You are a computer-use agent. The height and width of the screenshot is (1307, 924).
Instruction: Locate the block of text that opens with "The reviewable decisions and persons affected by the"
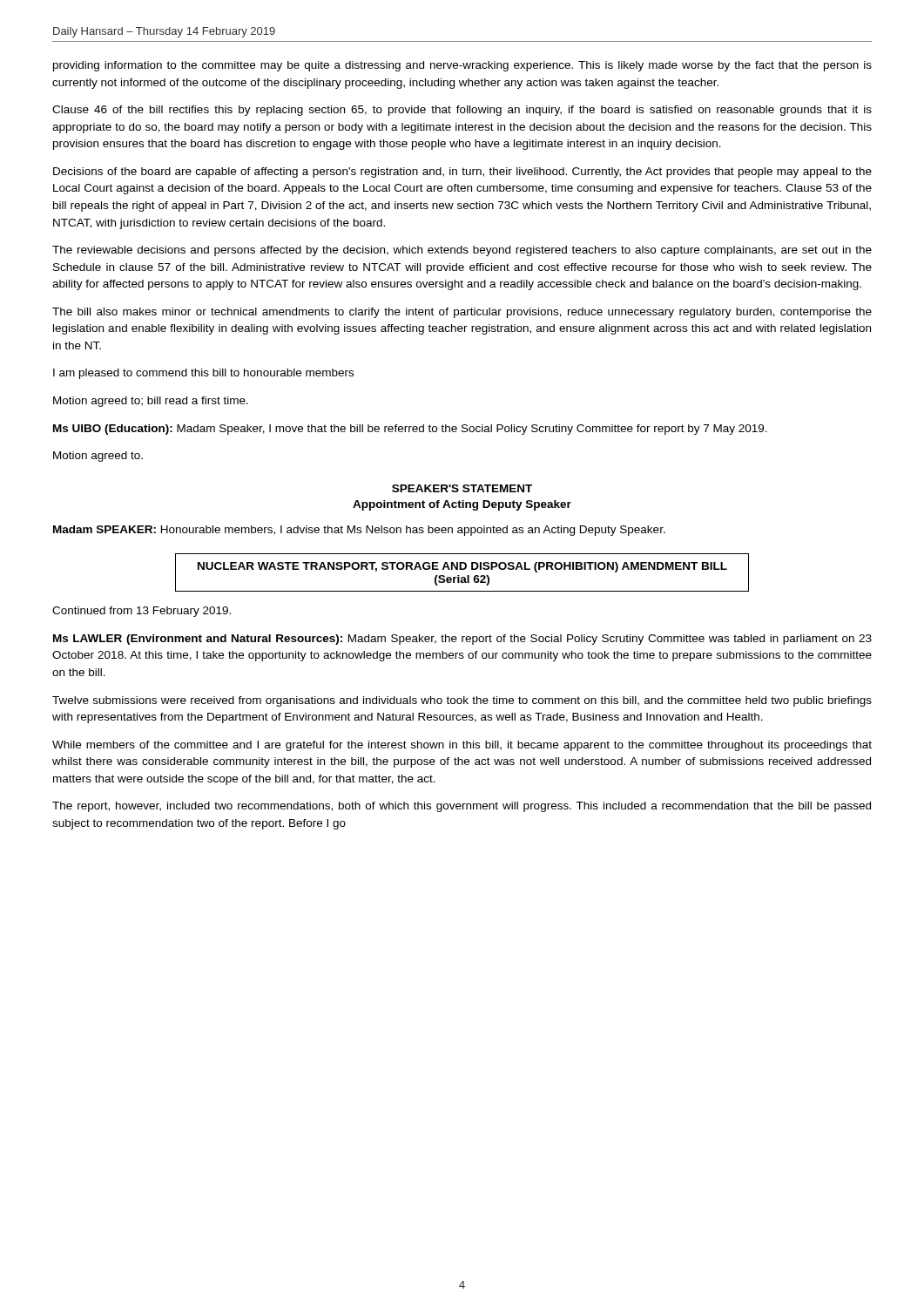click(462, 267)
